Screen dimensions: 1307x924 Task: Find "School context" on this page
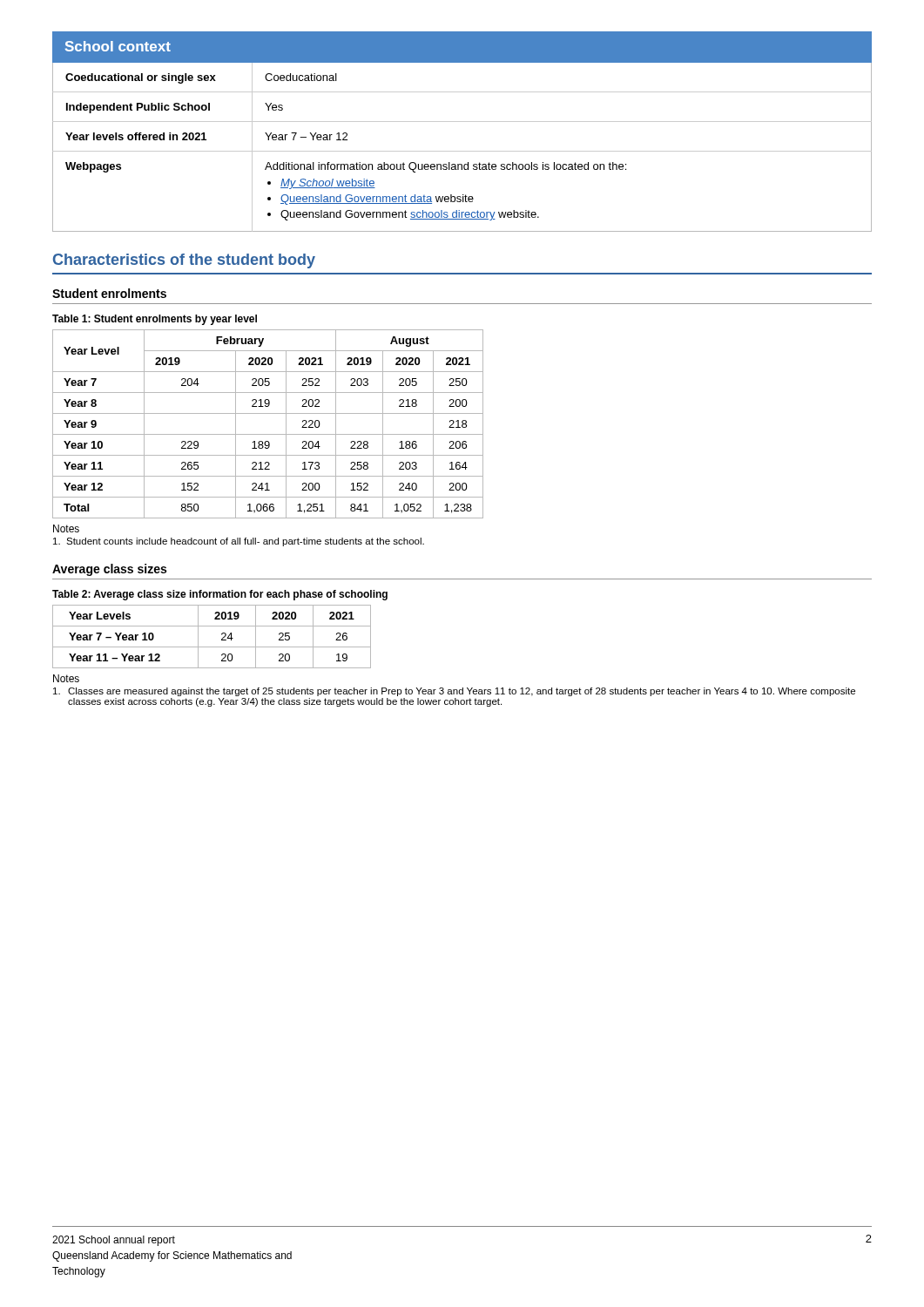tap(118, 46)
